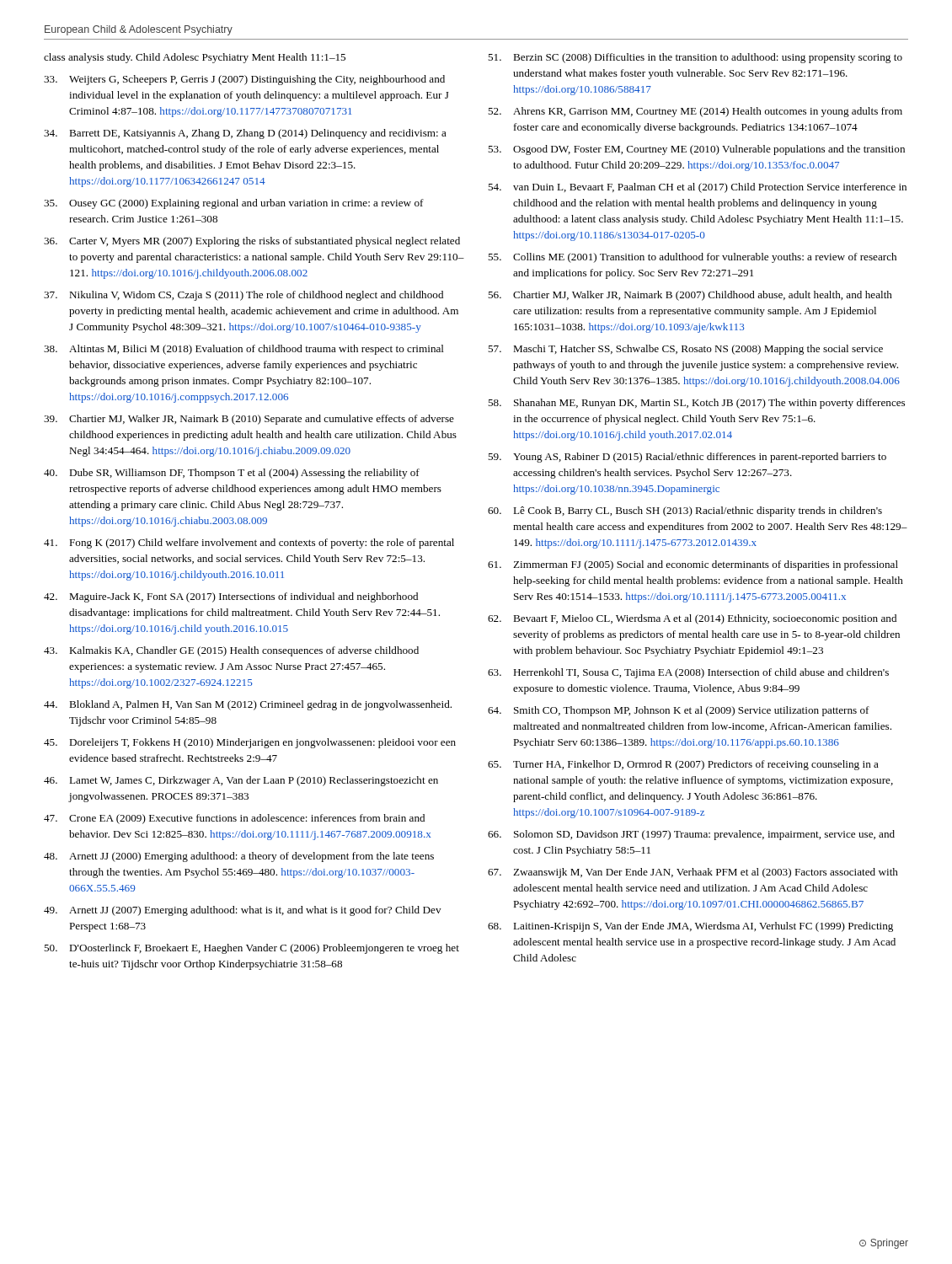Locate the element starting "63. Herrenkohl TI, Sousa C, Tajima EA"

point(698,680)
